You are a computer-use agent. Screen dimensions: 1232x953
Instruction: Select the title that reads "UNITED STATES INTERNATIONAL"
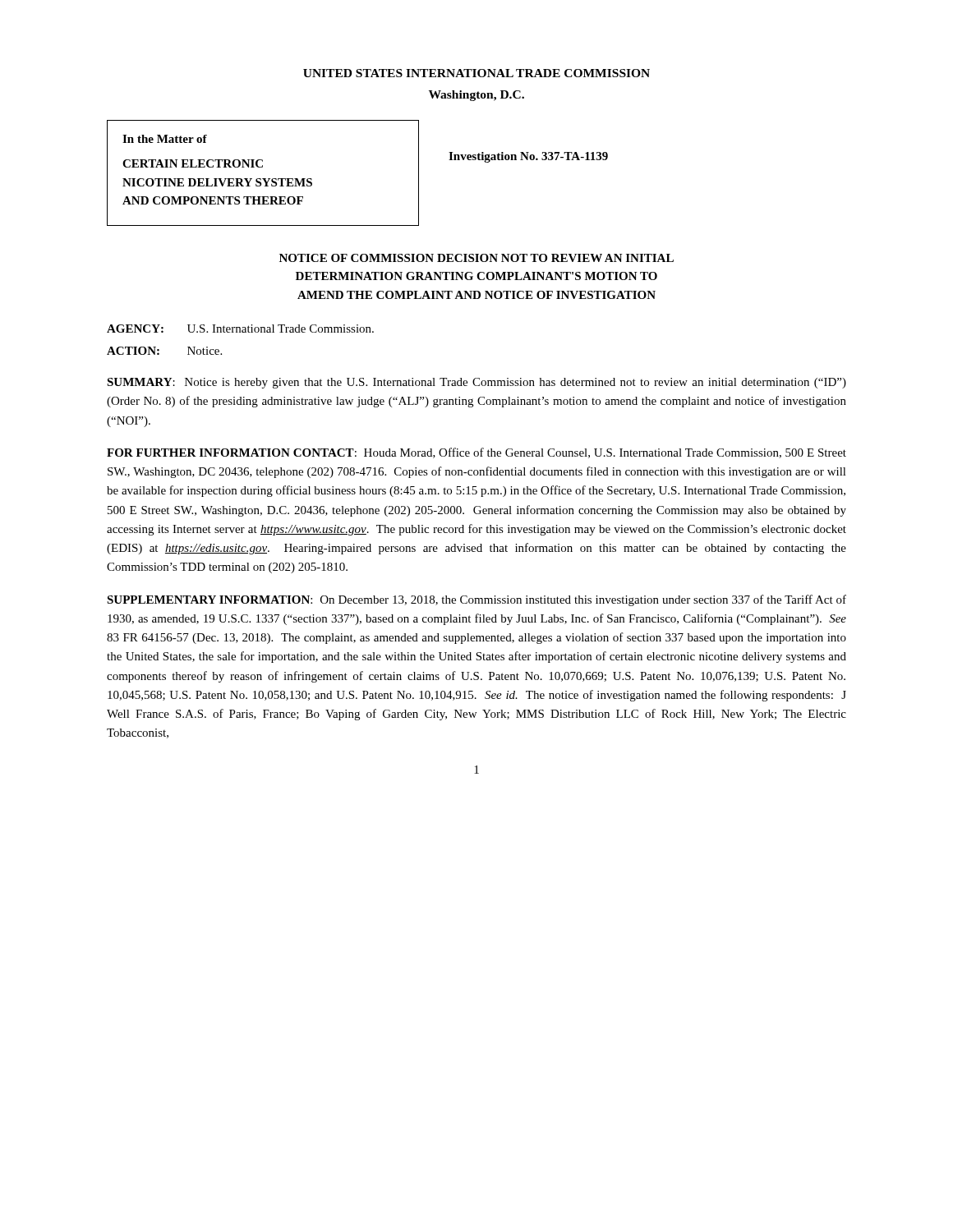point(476,73)
